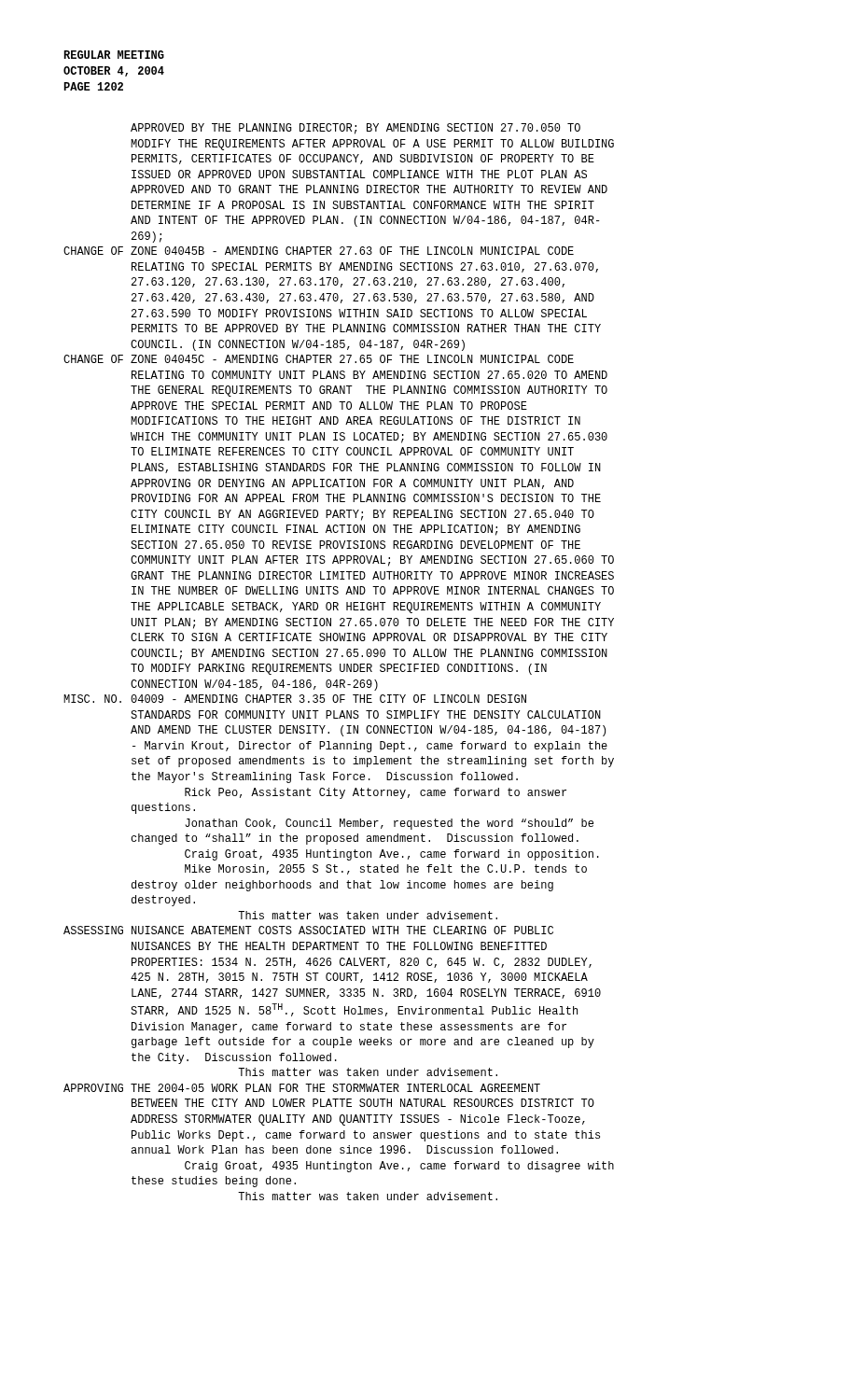Viewport: 850px width, 1400px height.
Task: Click on the text block starting "MISC. NO. 04009 - AMENDING CHAPTER 3.35"
Action: tap(431, 809)
